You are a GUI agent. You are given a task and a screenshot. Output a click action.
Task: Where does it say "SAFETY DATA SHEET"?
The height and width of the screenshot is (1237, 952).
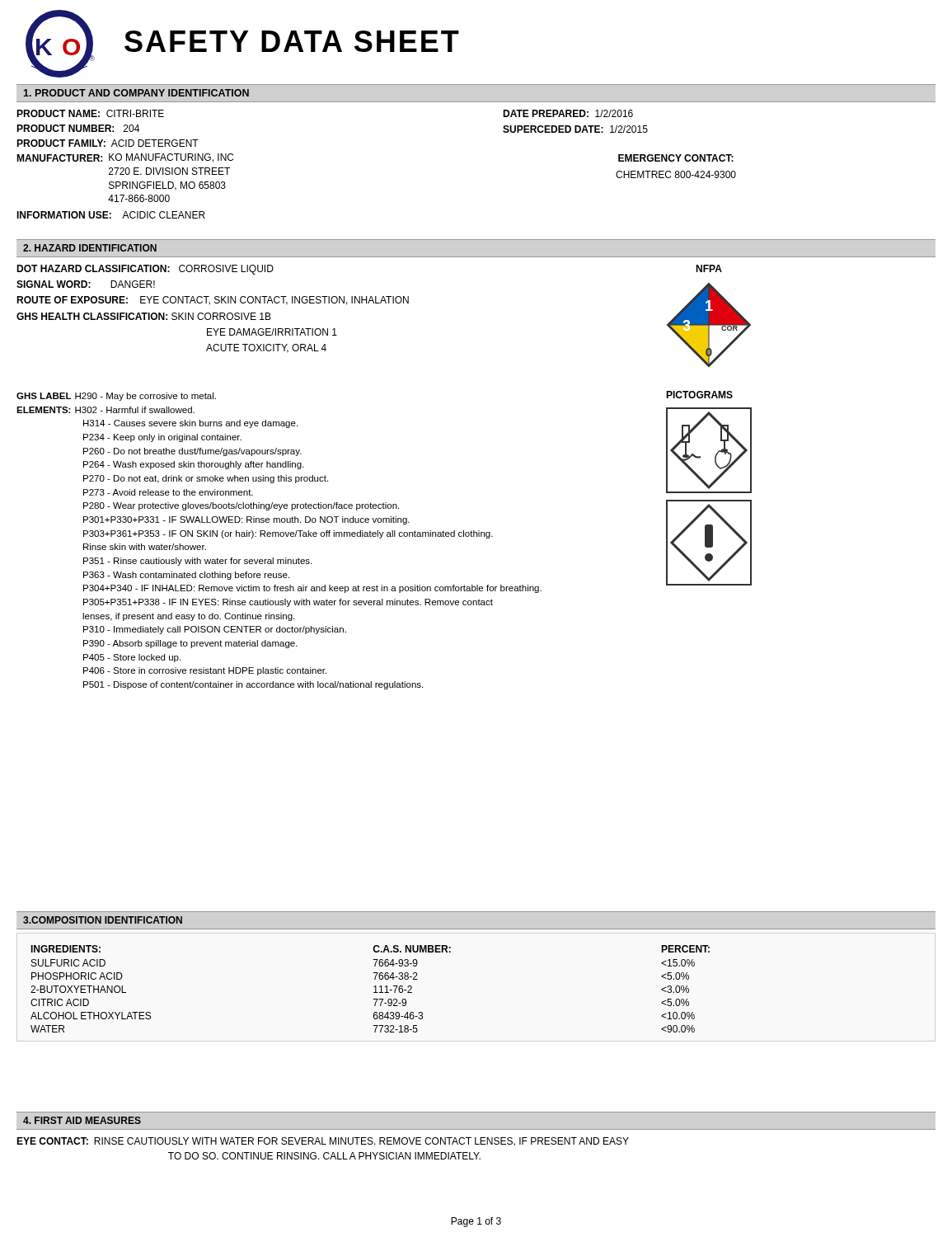pyautogui.click(x=292, y=42)
